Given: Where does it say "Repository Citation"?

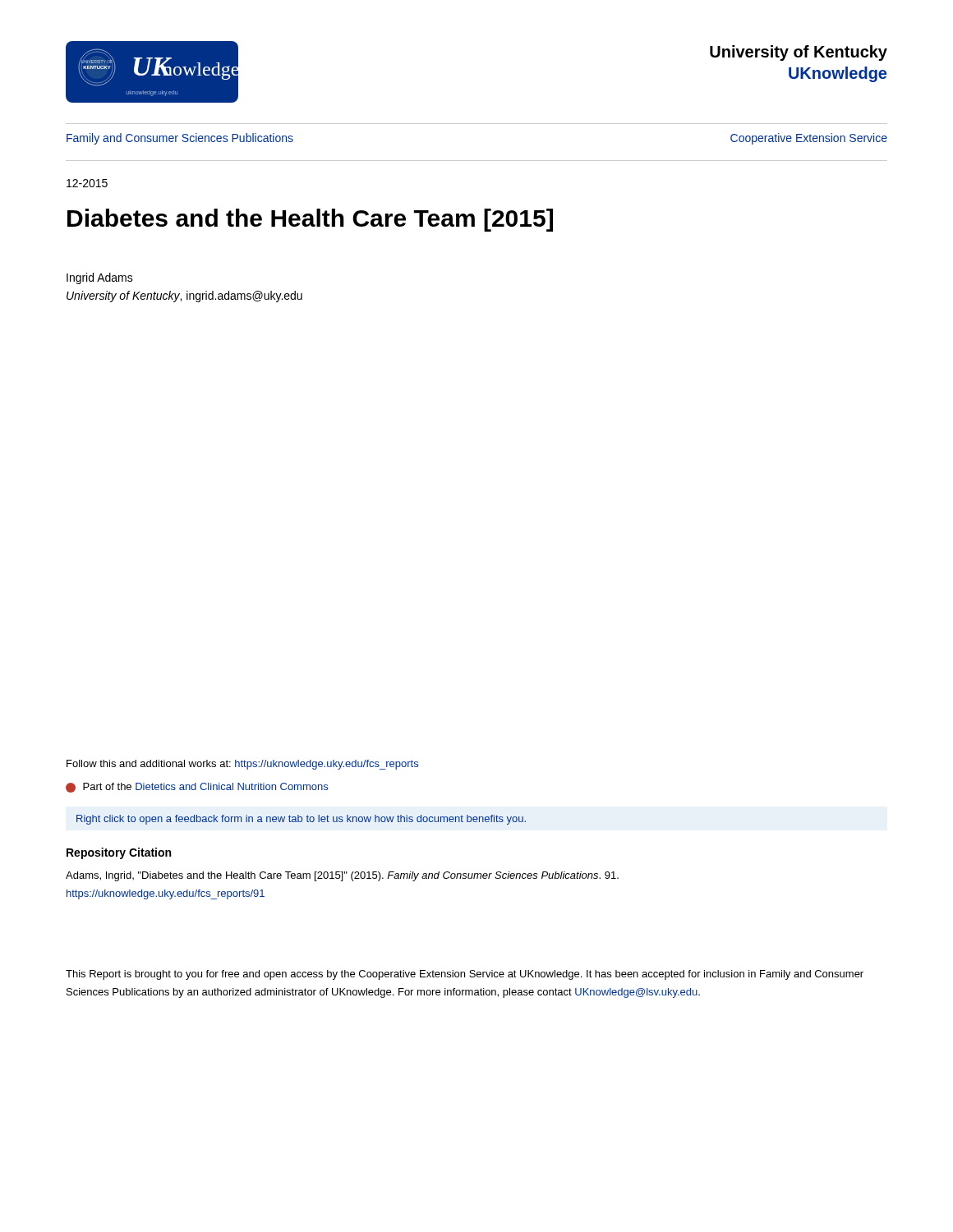Looking at the screenshot, I should click(119, 853).
